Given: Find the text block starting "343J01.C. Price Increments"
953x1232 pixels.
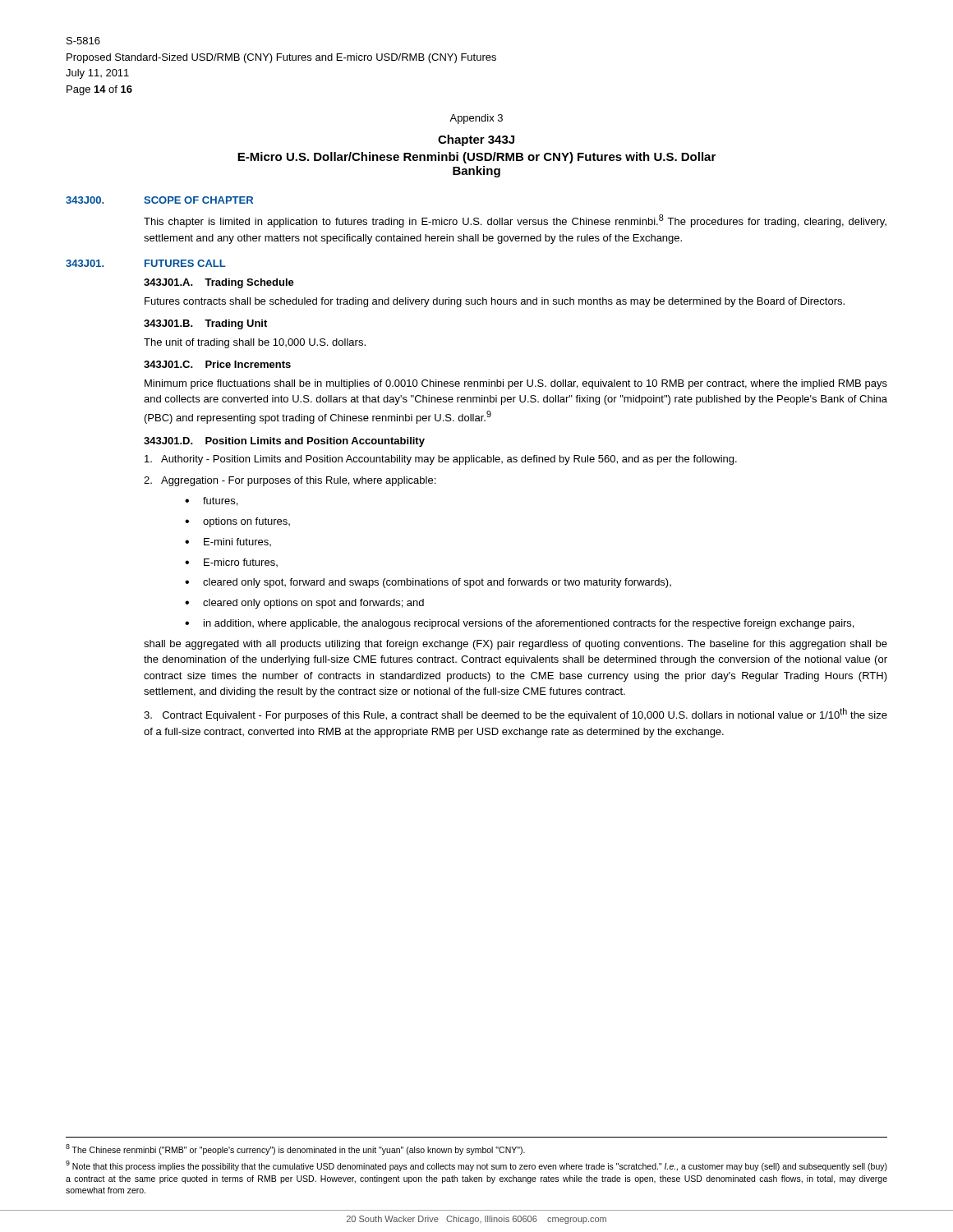Looking at the screenshot, I should (x=217, y=365).
